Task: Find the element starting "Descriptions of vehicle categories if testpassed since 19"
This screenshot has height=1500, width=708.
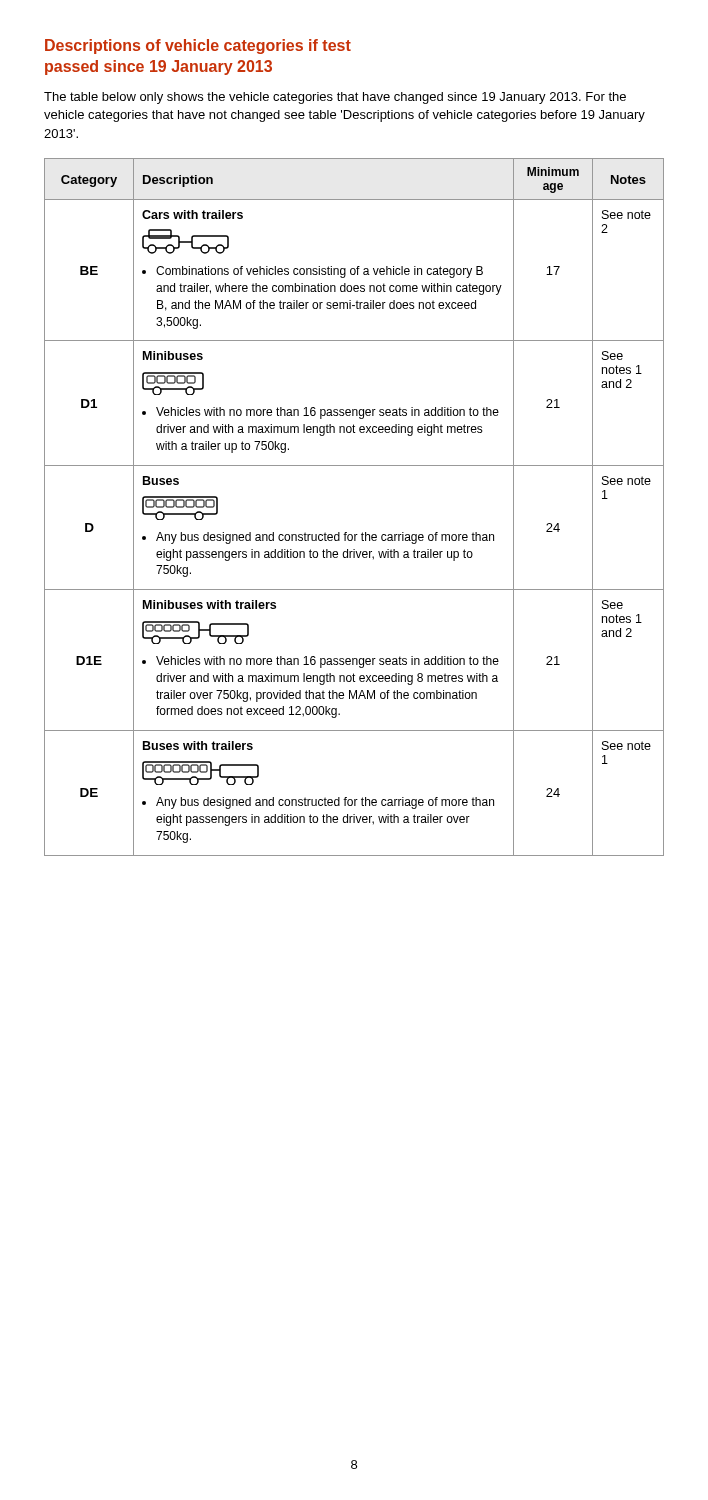Action: [197, 56]
